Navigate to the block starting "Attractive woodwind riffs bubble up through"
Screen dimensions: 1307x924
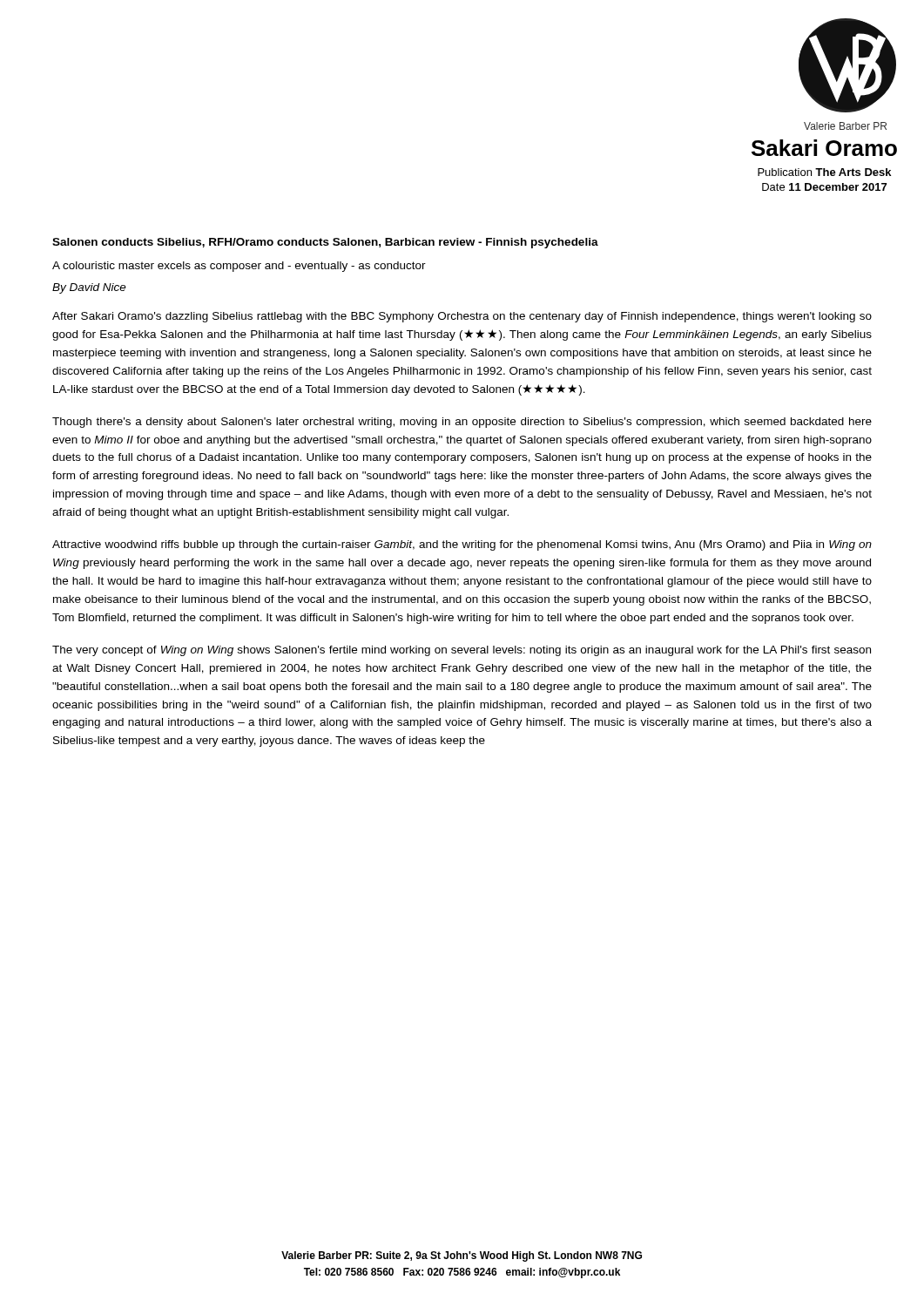pyautogui.click(x=462, y=582)
